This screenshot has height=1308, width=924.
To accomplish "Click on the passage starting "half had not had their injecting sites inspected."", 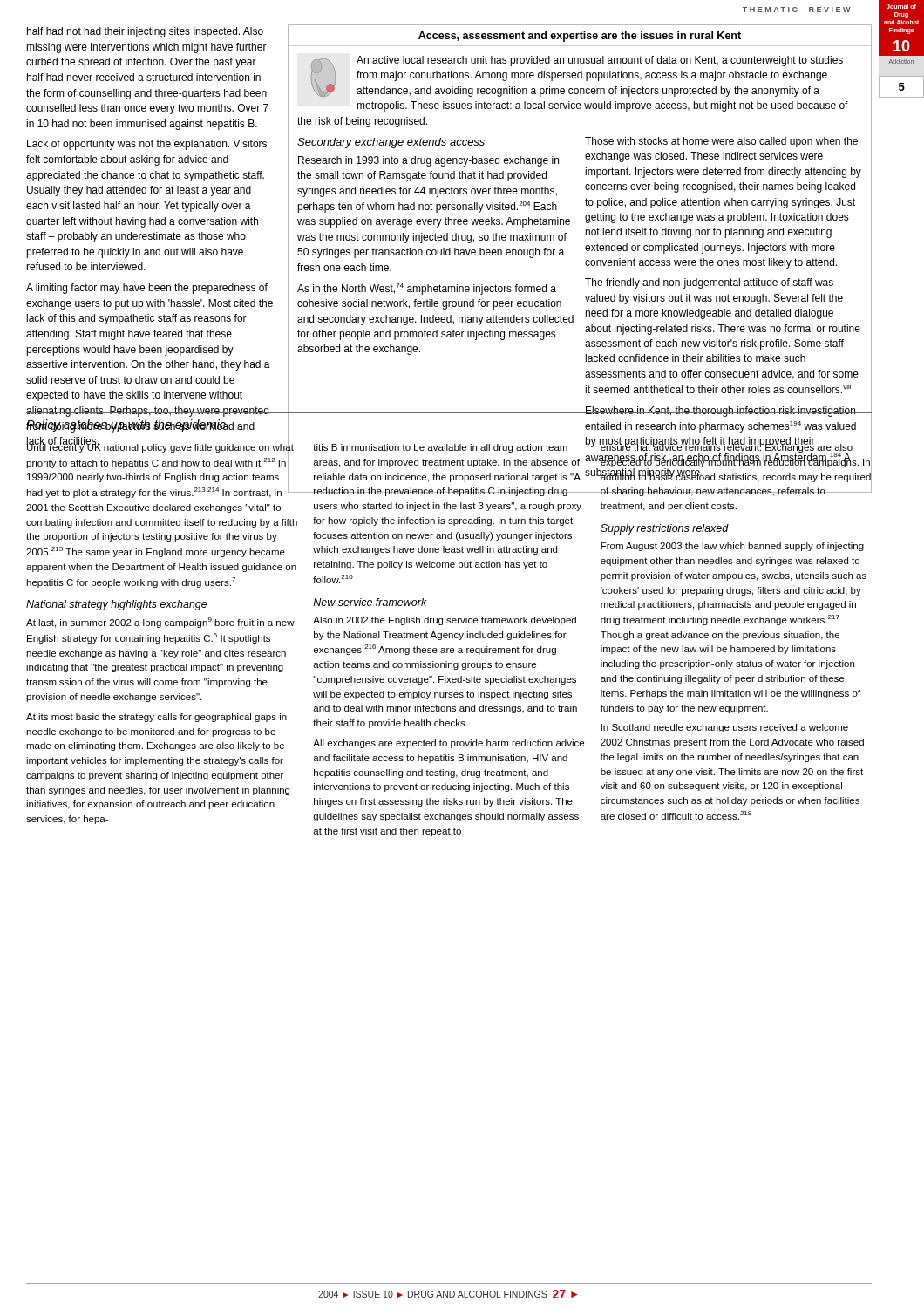I will pos(150,237).
